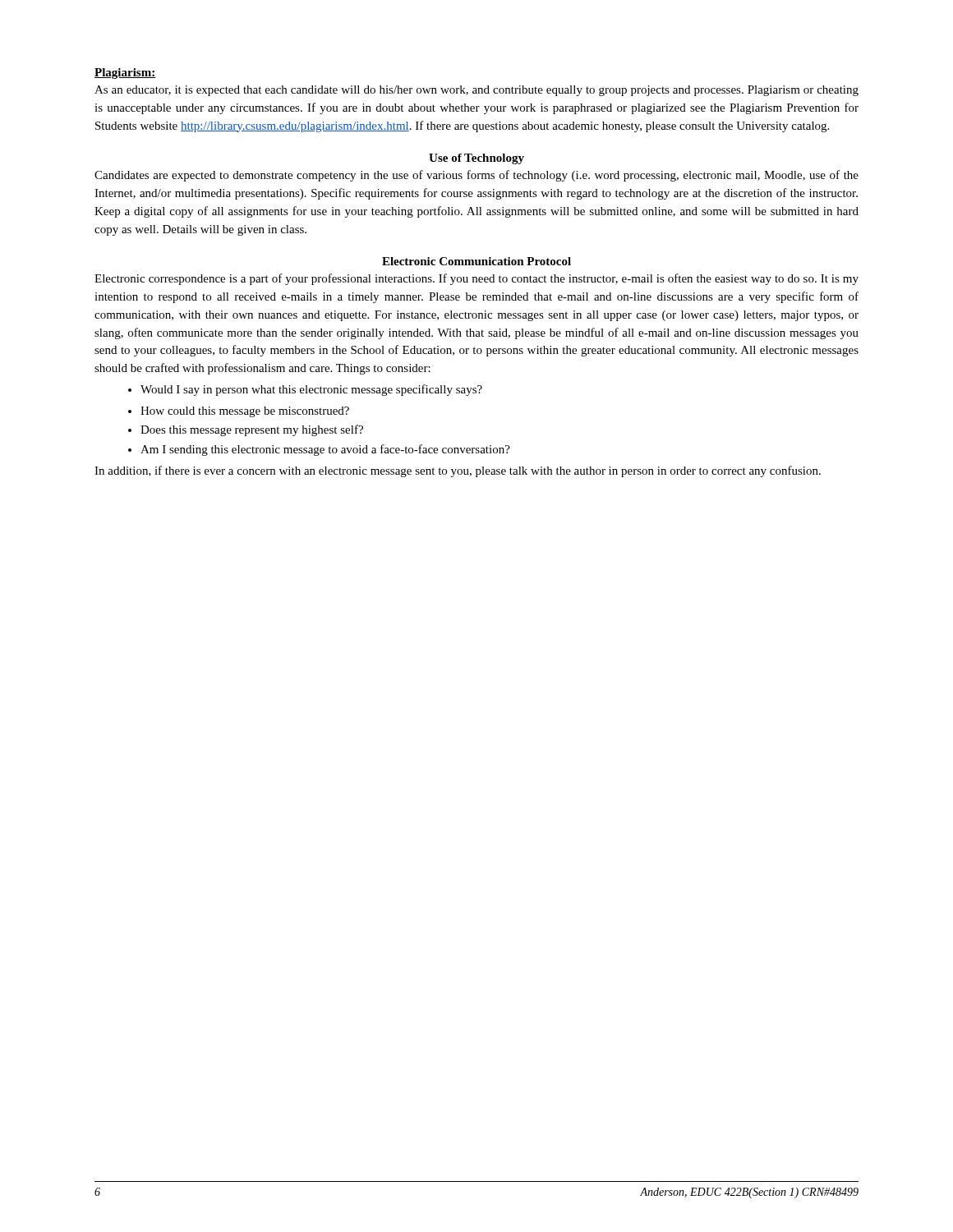This screenshot has height=1232, width=953.
Task: Select the element starting "Electronic correspondence is a part of your professional"
Action: [476, 324]
